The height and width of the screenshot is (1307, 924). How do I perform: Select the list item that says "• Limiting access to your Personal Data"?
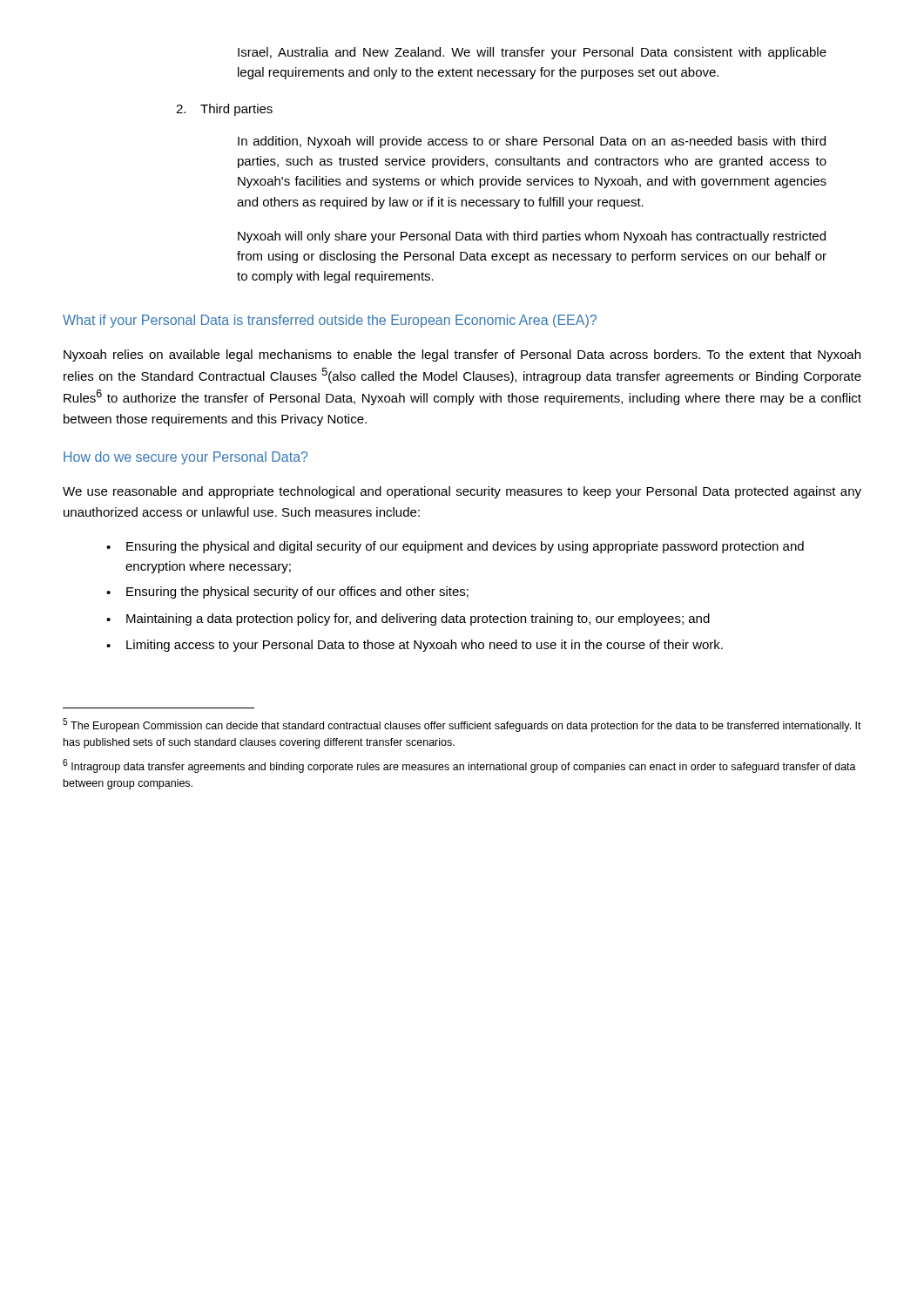click(x=415, y=645)
